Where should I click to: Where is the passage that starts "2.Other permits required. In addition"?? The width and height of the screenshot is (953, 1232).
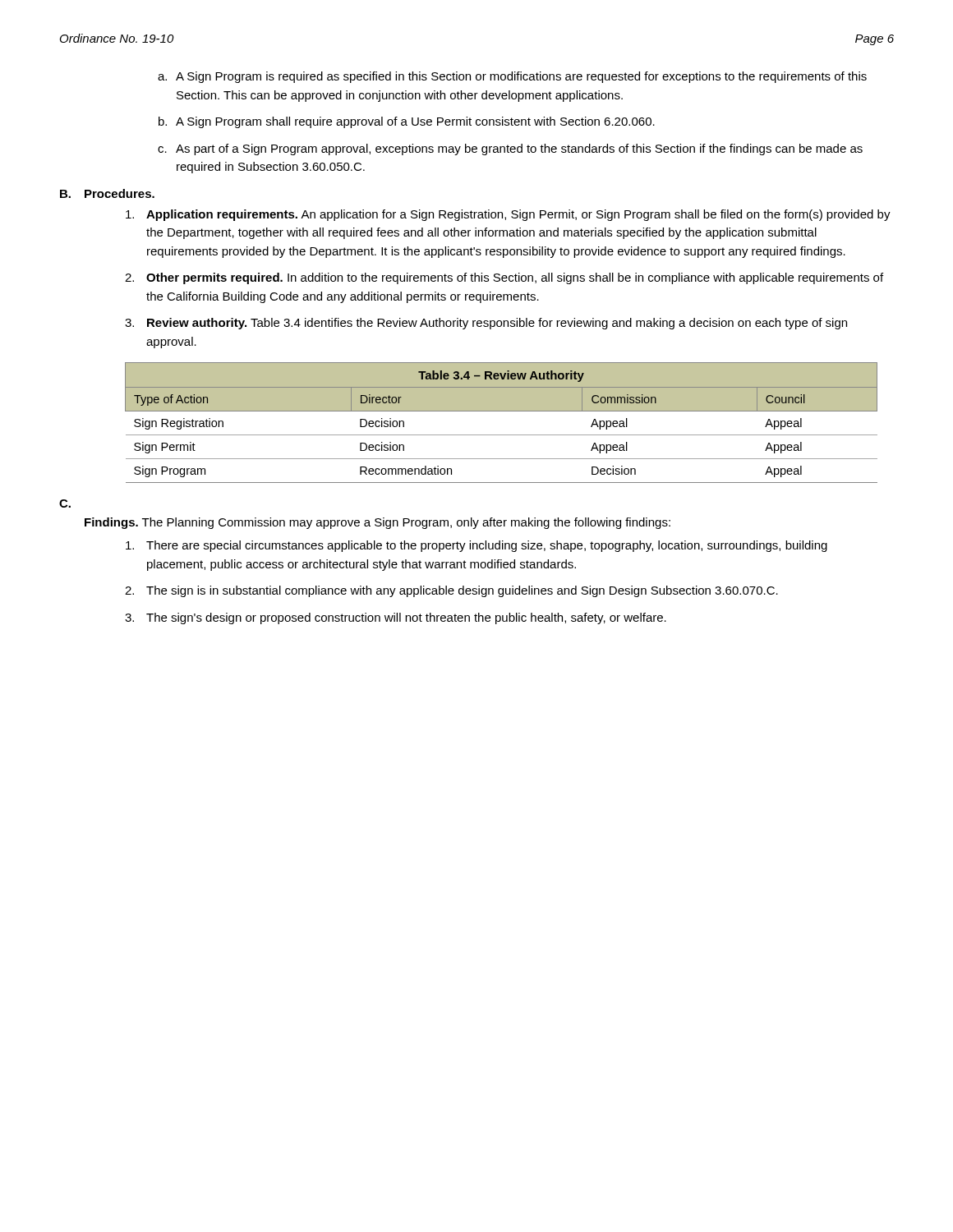coord(508,287)
